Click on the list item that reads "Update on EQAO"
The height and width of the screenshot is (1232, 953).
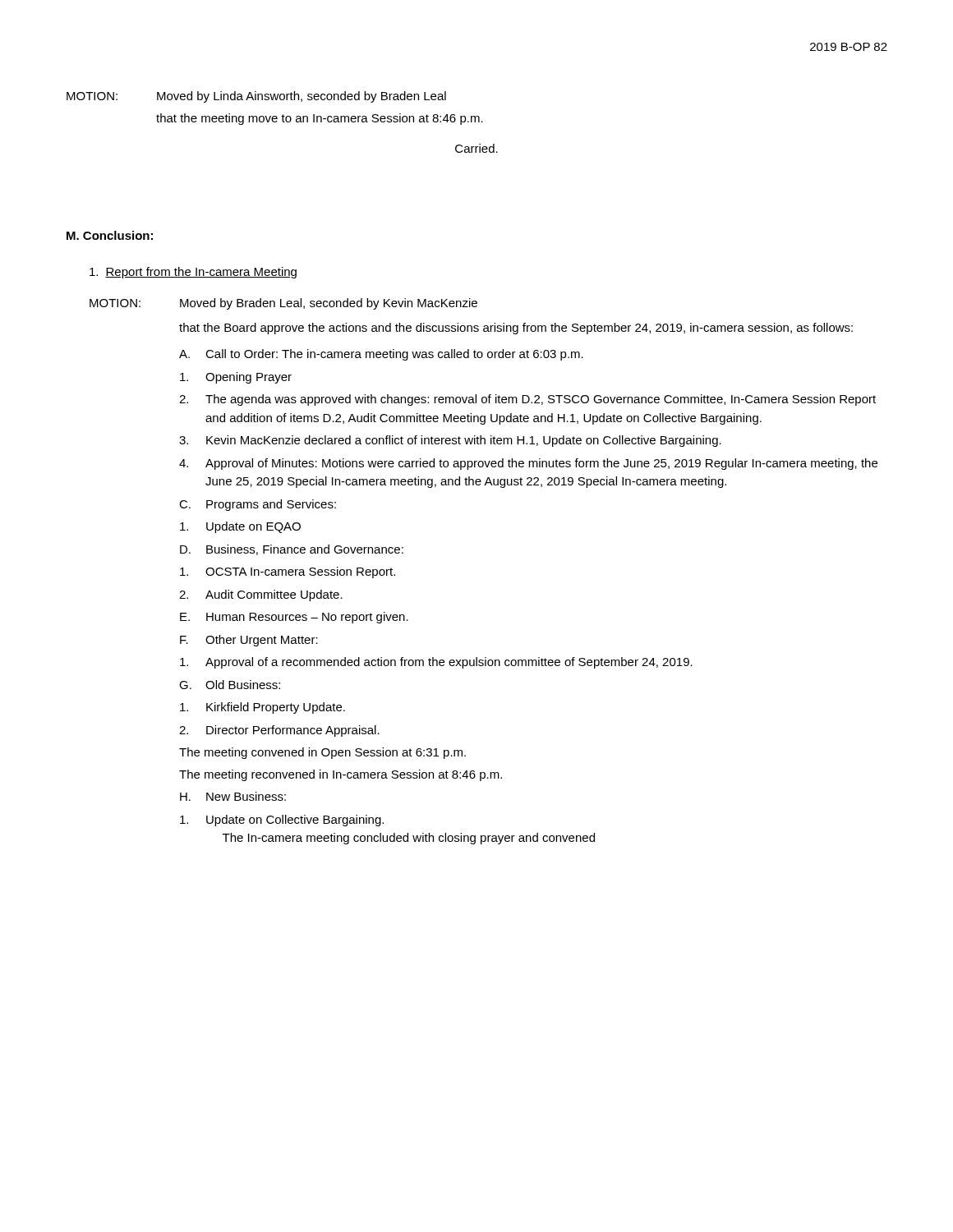pyautogui.click(x=240, y=527)
